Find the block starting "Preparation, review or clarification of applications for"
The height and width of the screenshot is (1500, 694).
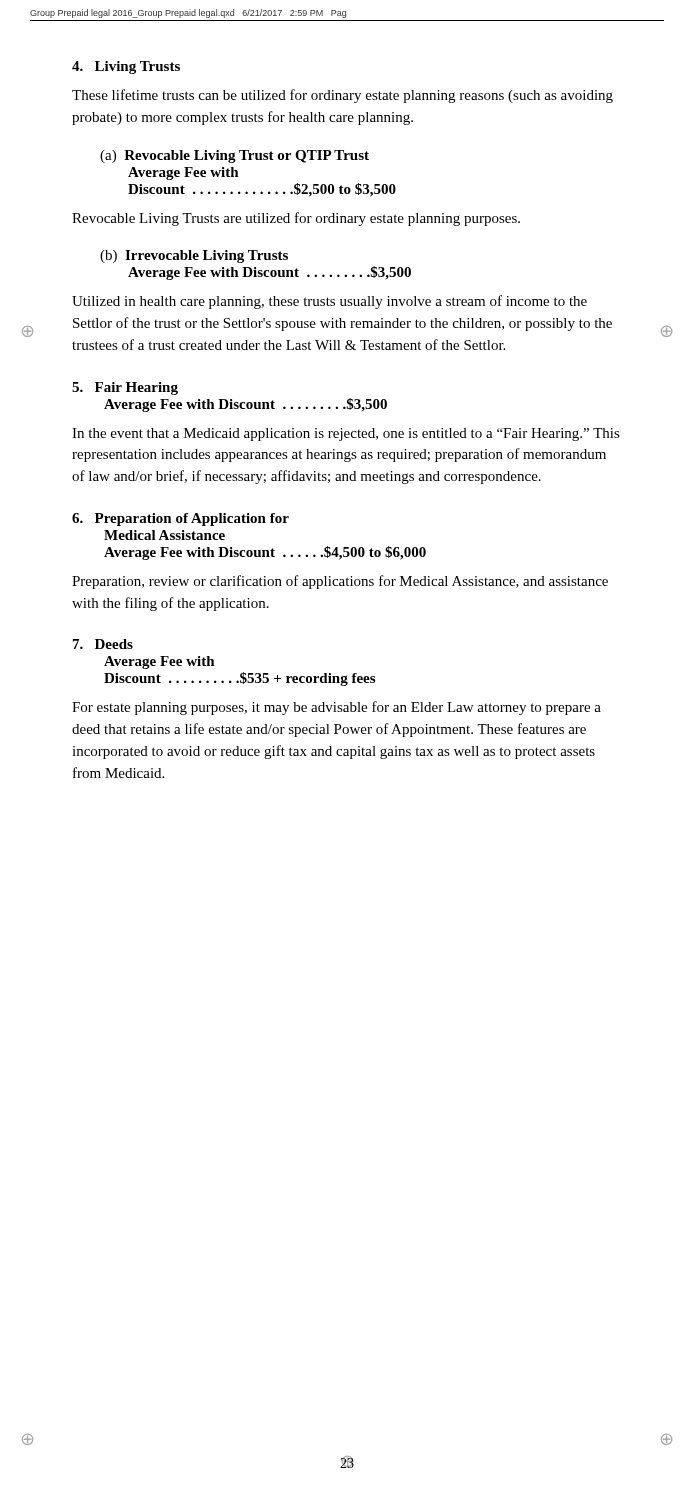347,592
